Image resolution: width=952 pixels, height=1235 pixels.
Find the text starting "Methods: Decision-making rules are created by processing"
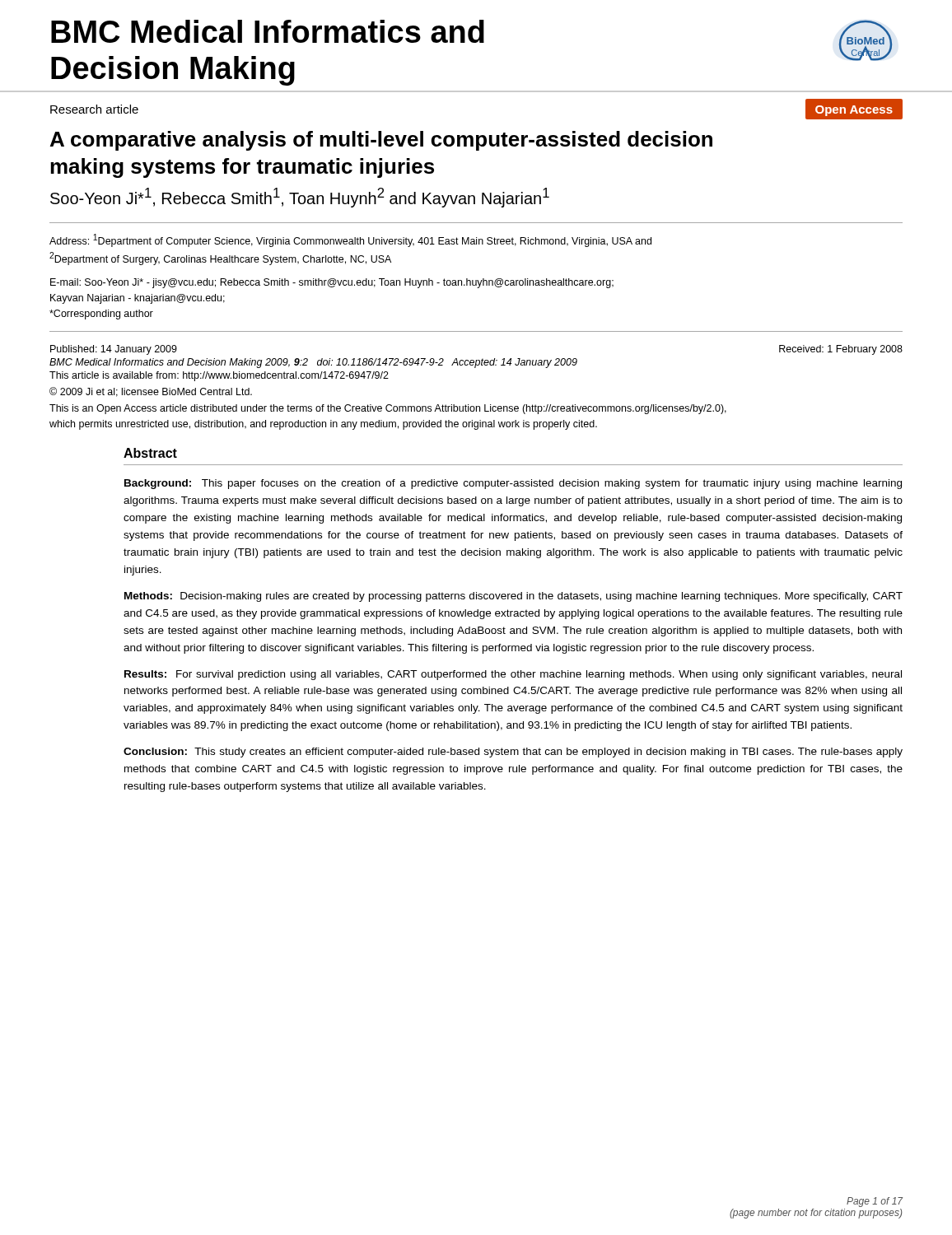[x=513, y=621]
